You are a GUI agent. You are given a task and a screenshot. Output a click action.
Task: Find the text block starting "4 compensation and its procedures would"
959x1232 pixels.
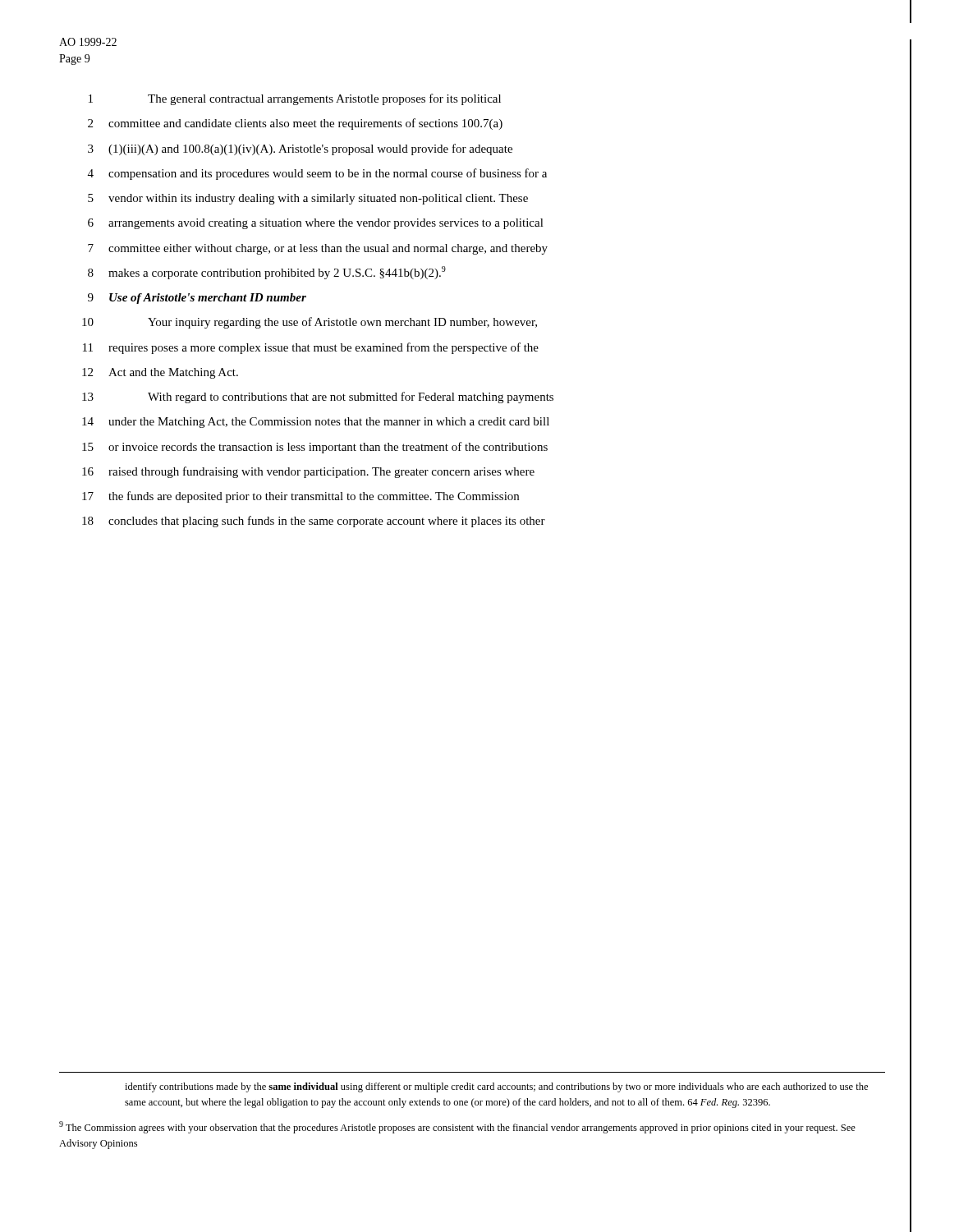click(472, 173)
